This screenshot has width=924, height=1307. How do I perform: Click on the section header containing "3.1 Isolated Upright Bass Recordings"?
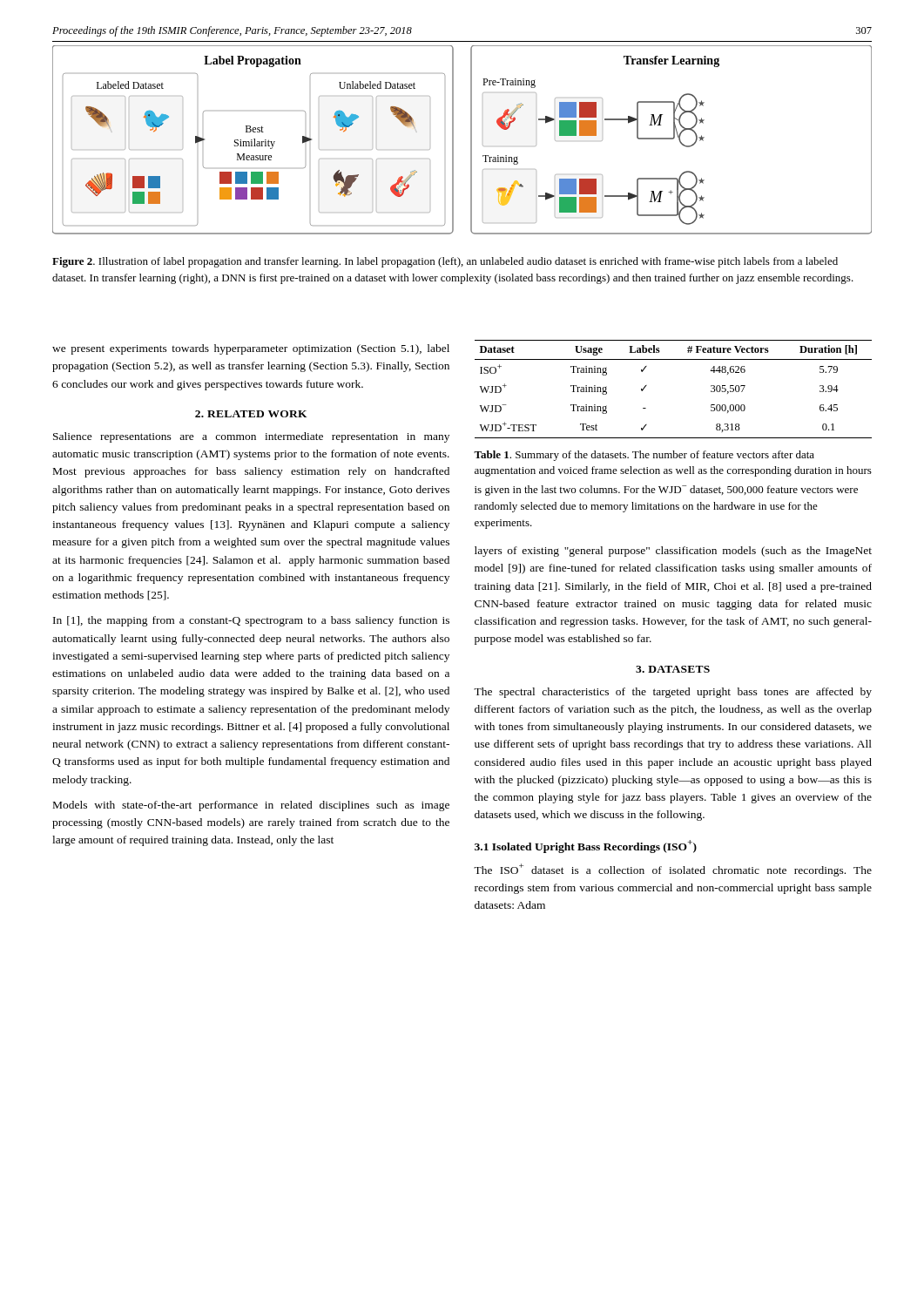pos(585,844)
